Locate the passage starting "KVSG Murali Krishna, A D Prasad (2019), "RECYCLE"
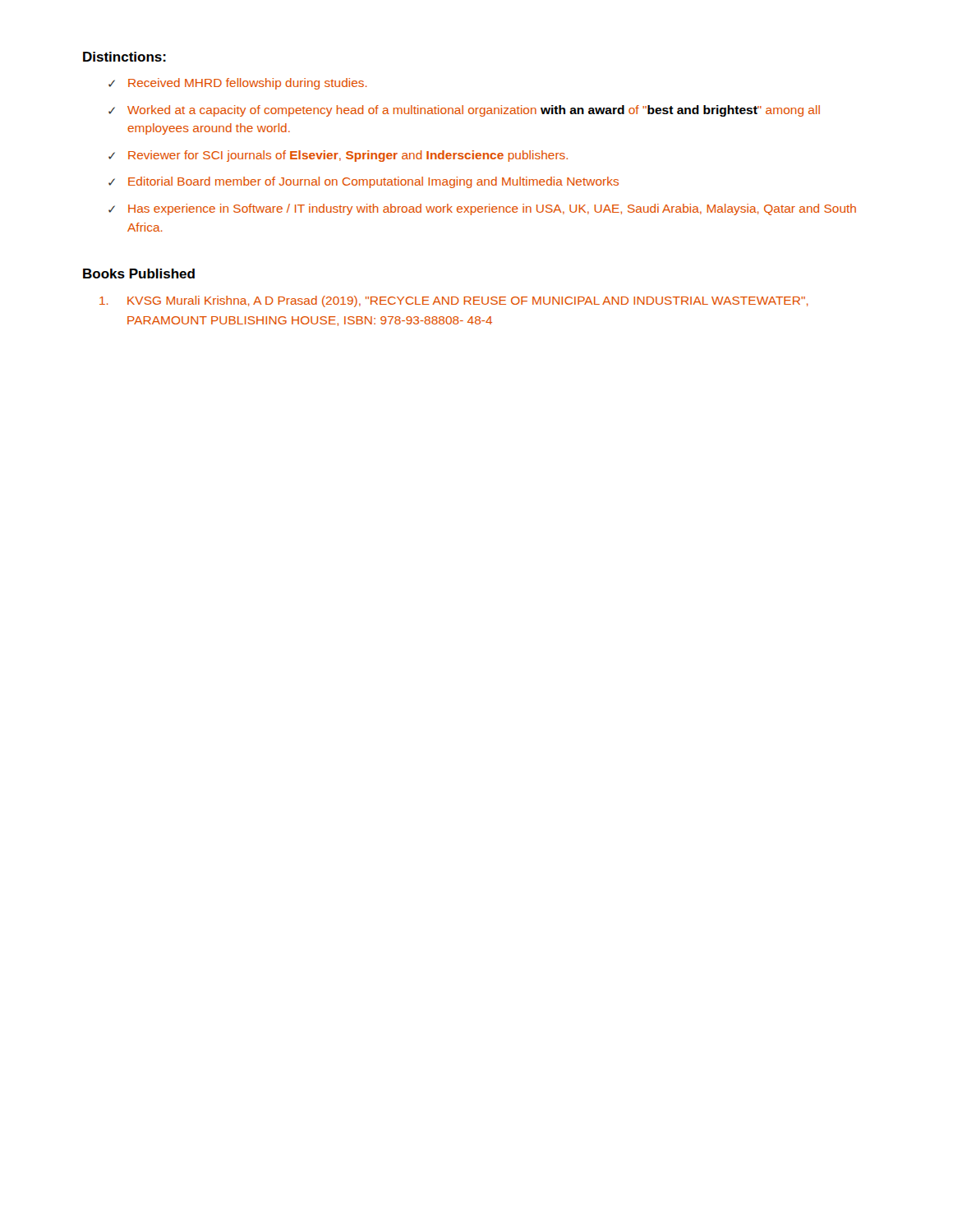This screenshot has height=1232, width=953. tap(485, 311)
